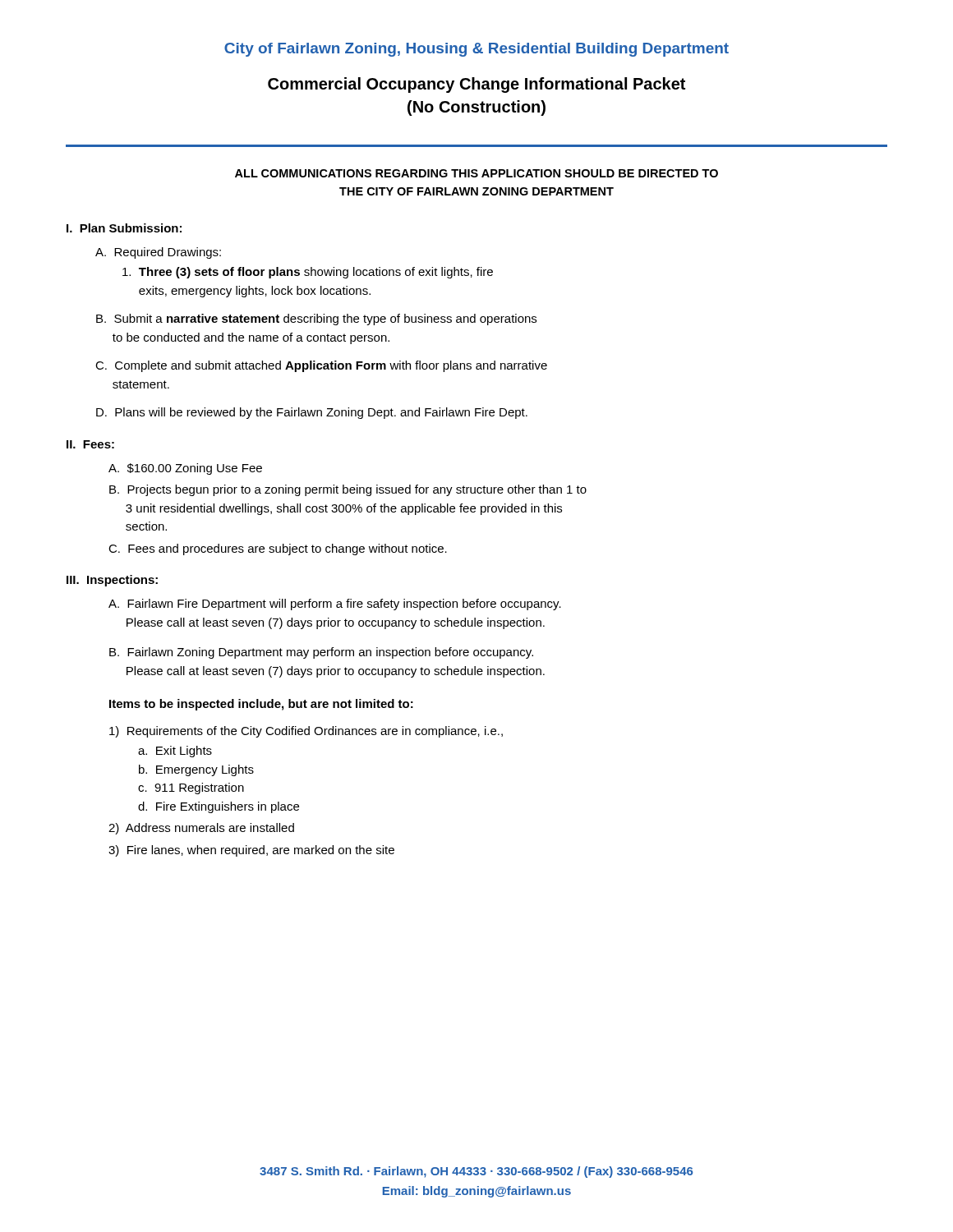Where is the passage that starts "A. Required Drawings:"?
The image size is (953, 1232).
click(x=491, y=272)
